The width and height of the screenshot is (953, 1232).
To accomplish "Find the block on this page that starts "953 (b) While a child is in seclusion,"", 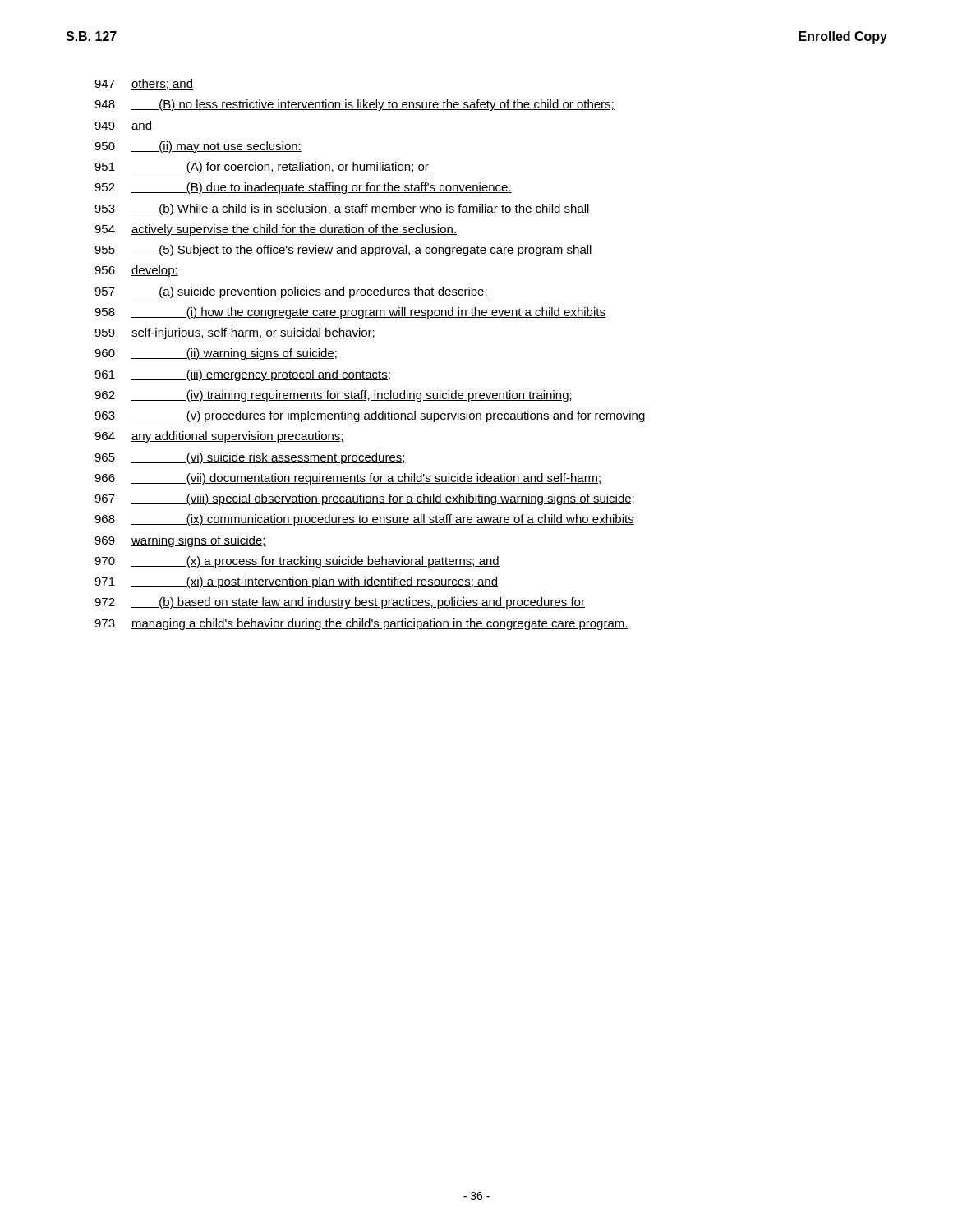I will pos(476,208).
